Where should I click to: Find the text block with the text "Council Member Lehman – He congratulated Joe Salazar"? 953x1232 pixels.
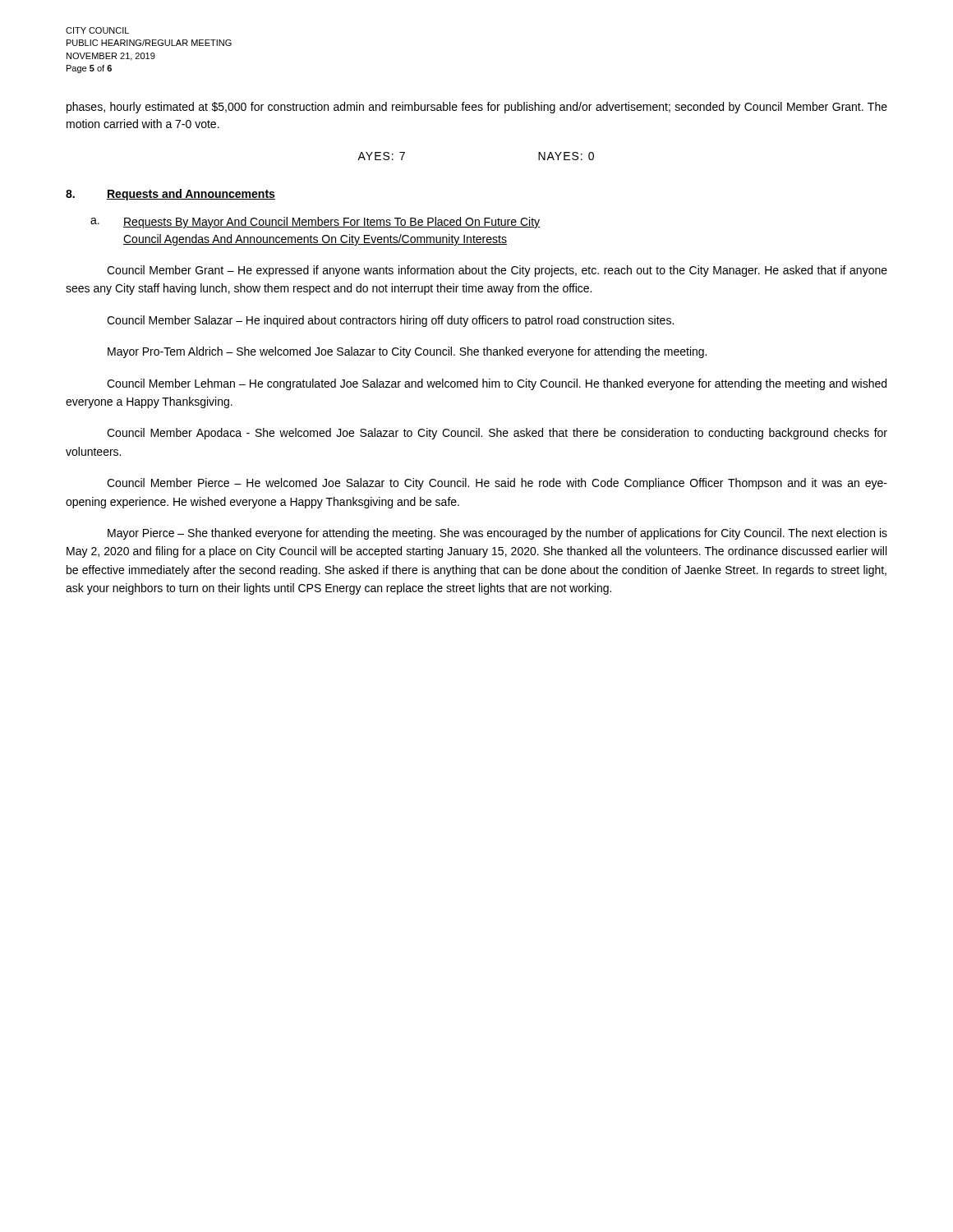pos(476,392)
